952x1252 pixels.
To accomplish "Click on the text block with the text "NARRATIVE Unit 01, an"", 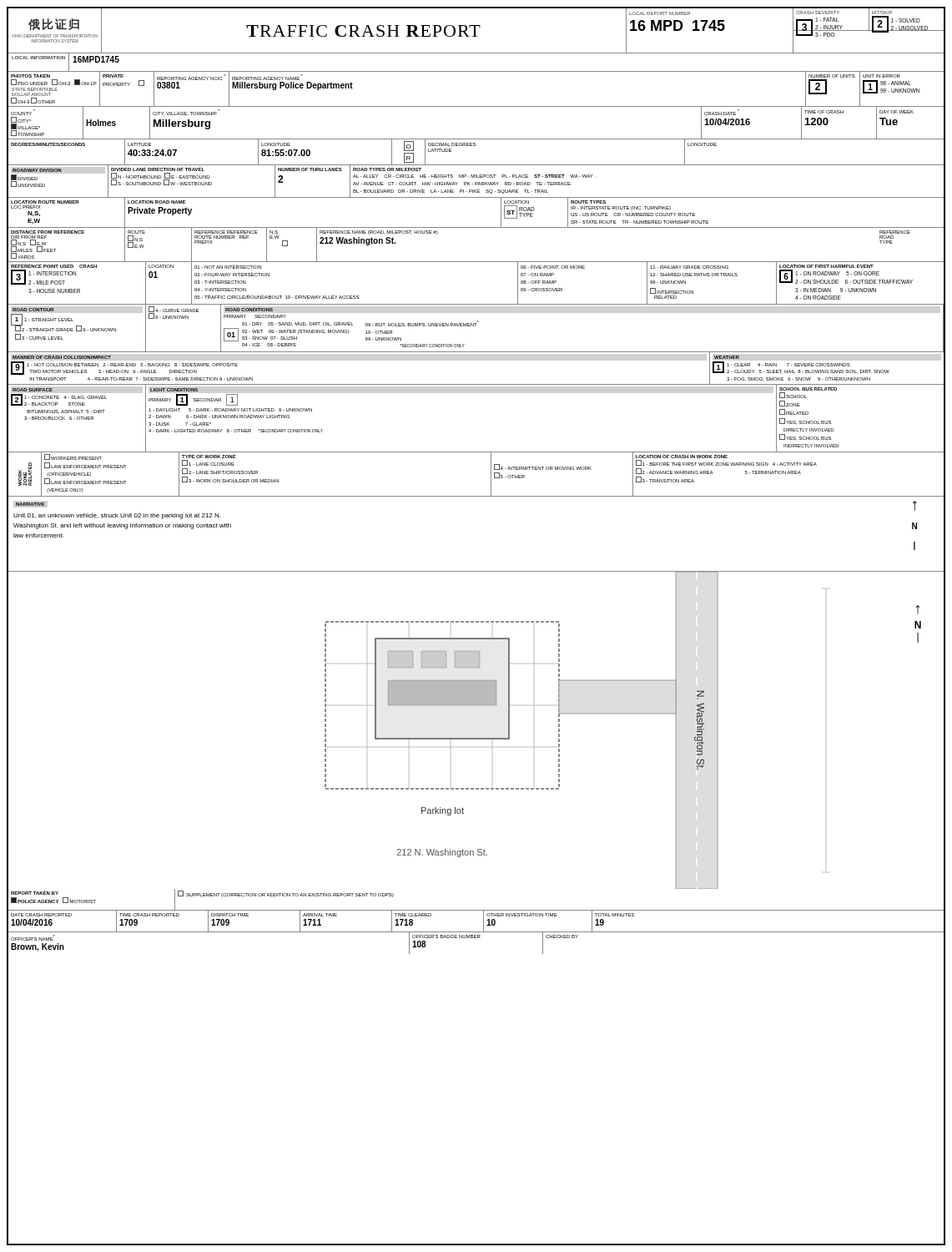I will click(x=30, y=505).
